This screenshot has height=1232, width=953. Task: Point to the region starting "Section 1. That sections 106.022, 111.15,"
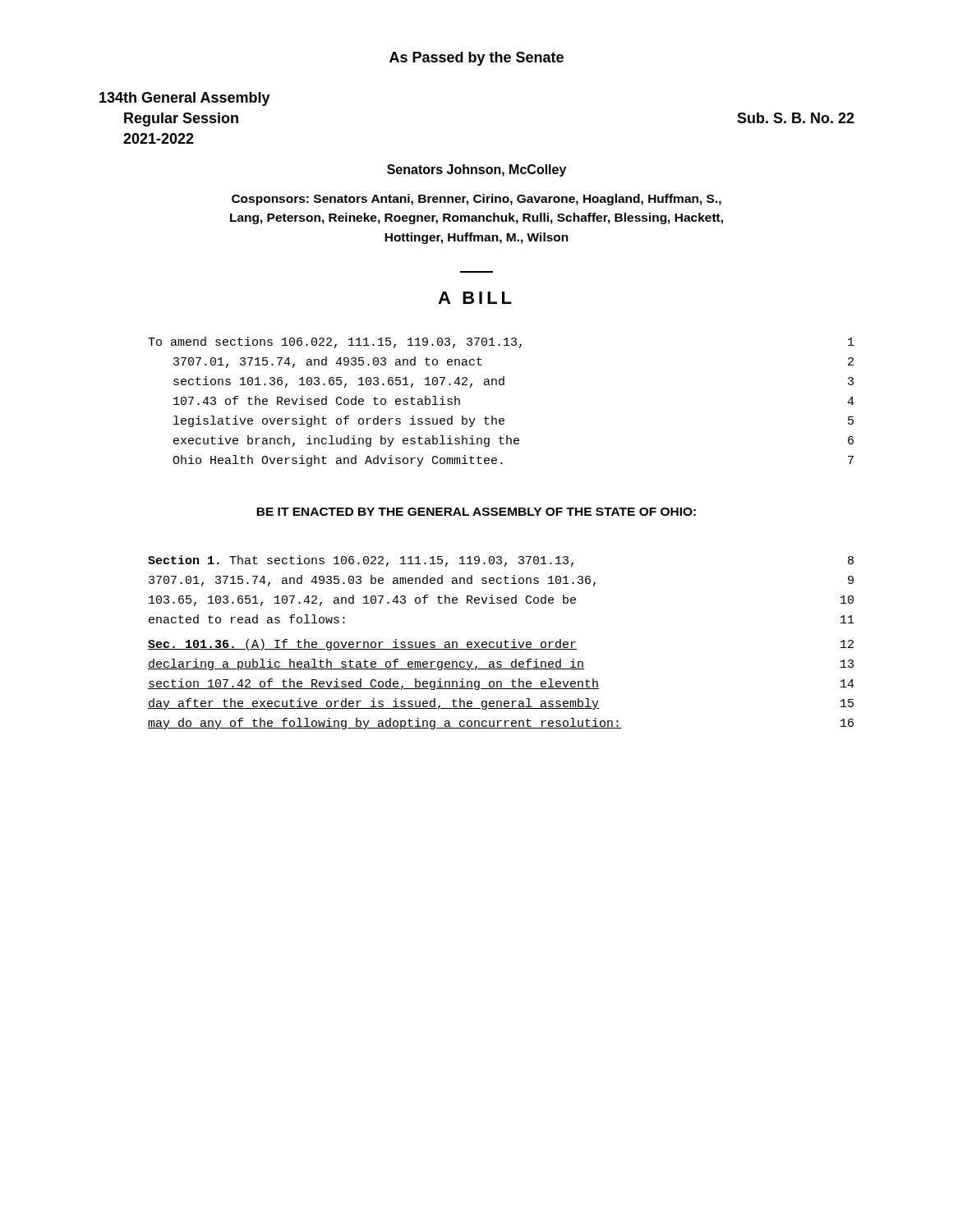[x=501, y=643]
